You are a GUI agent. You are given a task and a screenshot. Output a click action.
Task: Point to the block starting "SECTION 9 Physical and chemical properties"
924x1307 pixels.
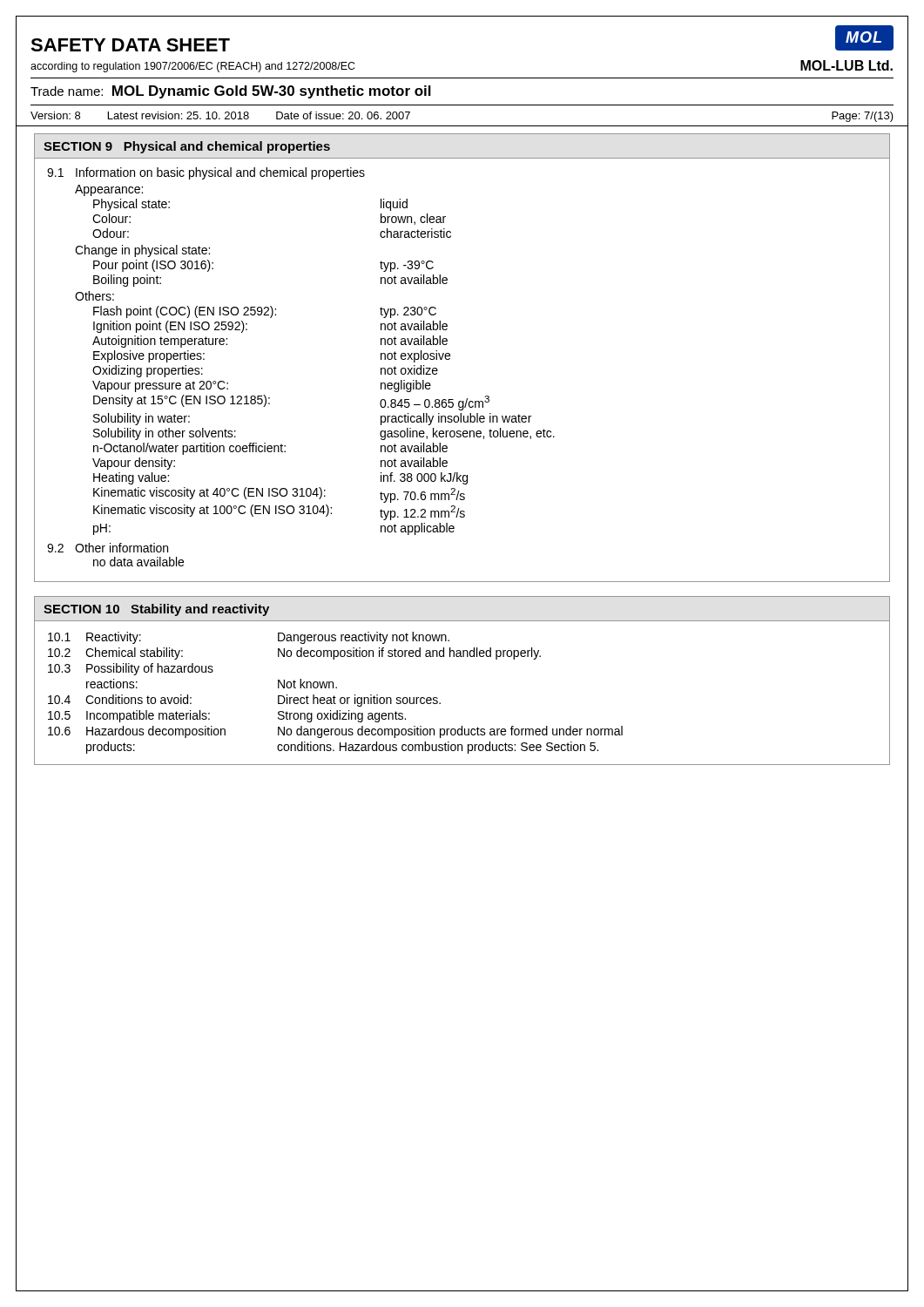[x=187, y=146]
